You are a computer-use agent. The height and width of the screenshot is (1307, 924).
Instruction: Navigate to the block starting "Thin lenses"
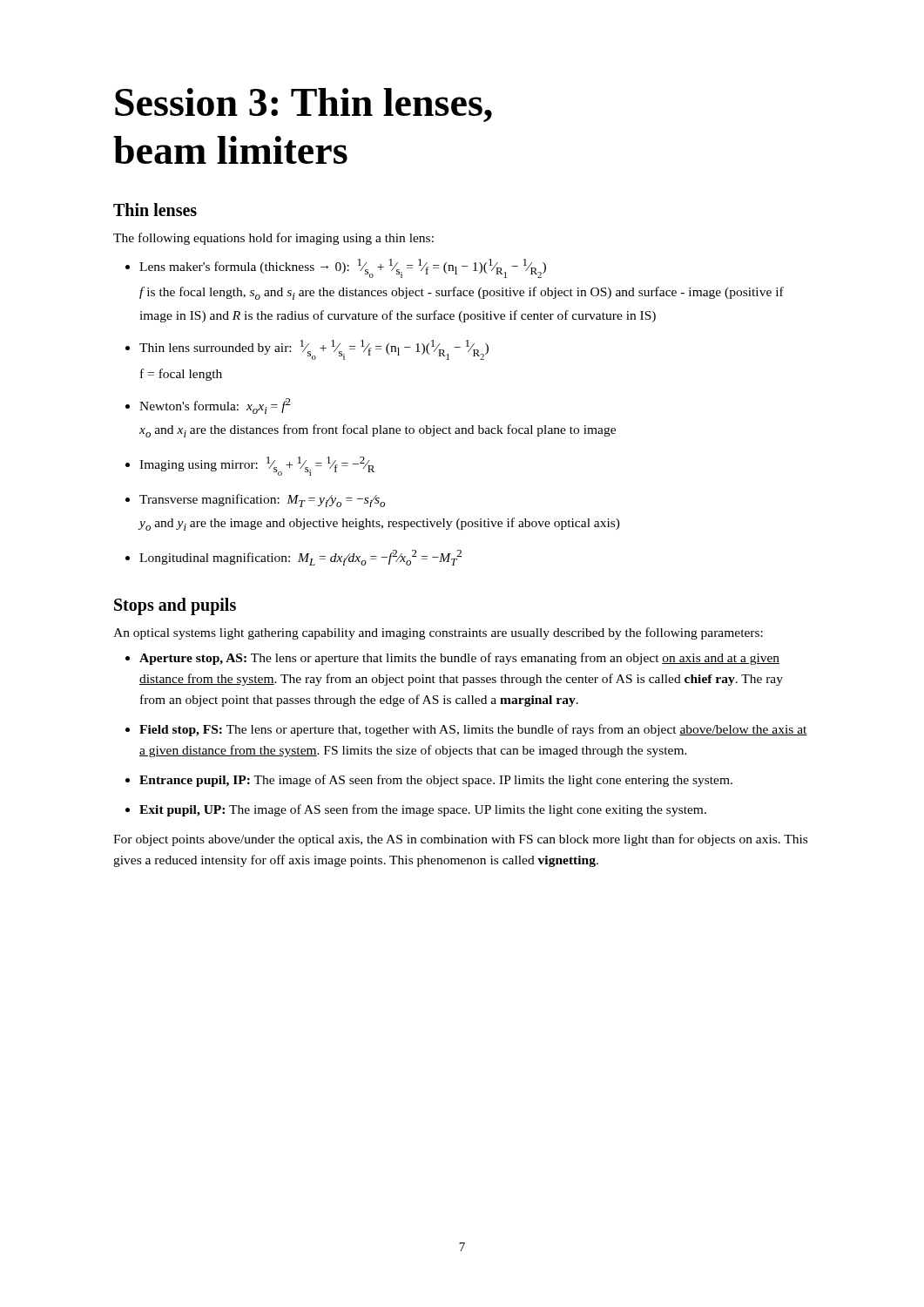(x=155, y=210)
